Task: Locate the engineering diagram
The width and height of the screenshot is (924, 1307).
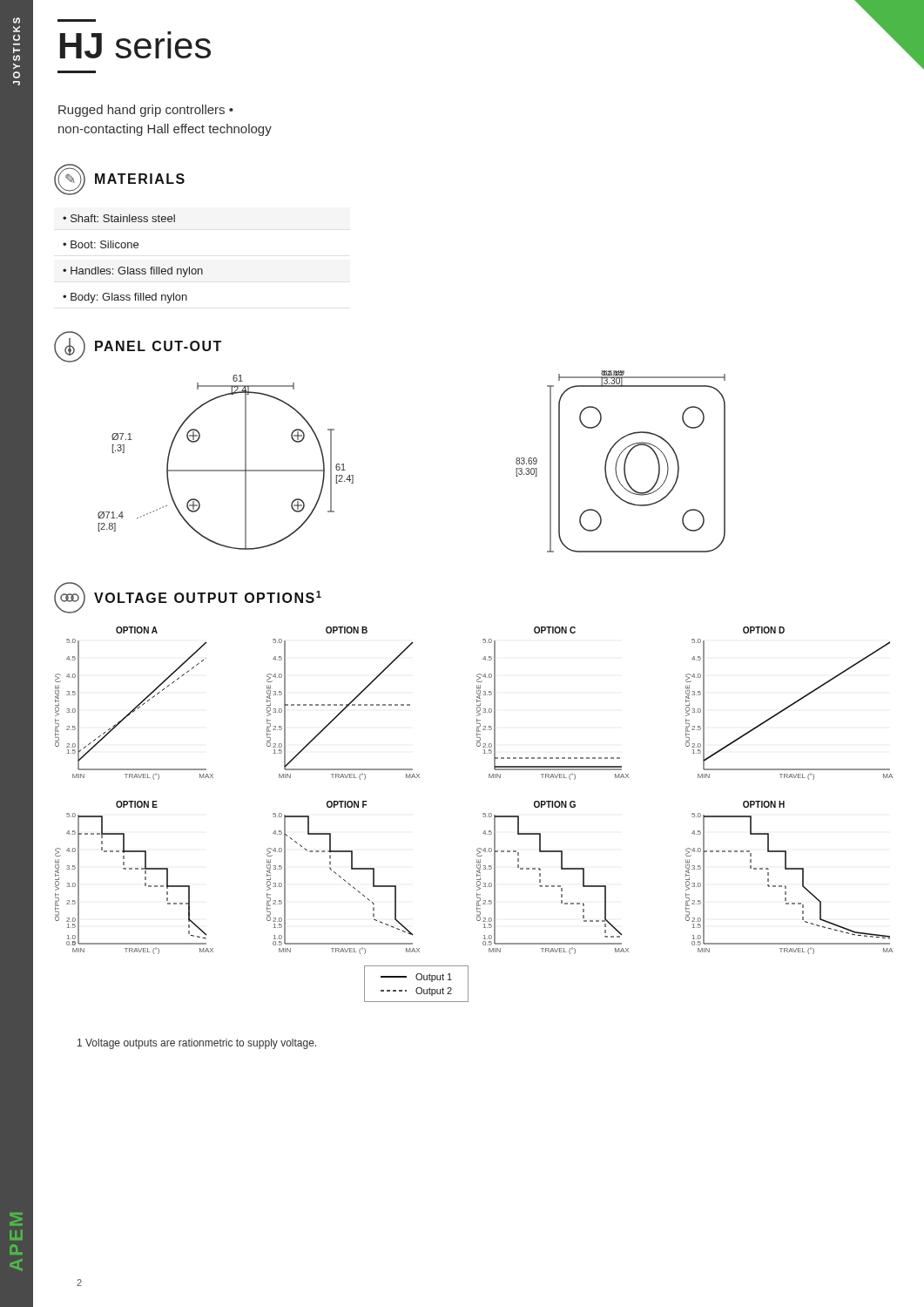Action: click(x=472, y=471)
